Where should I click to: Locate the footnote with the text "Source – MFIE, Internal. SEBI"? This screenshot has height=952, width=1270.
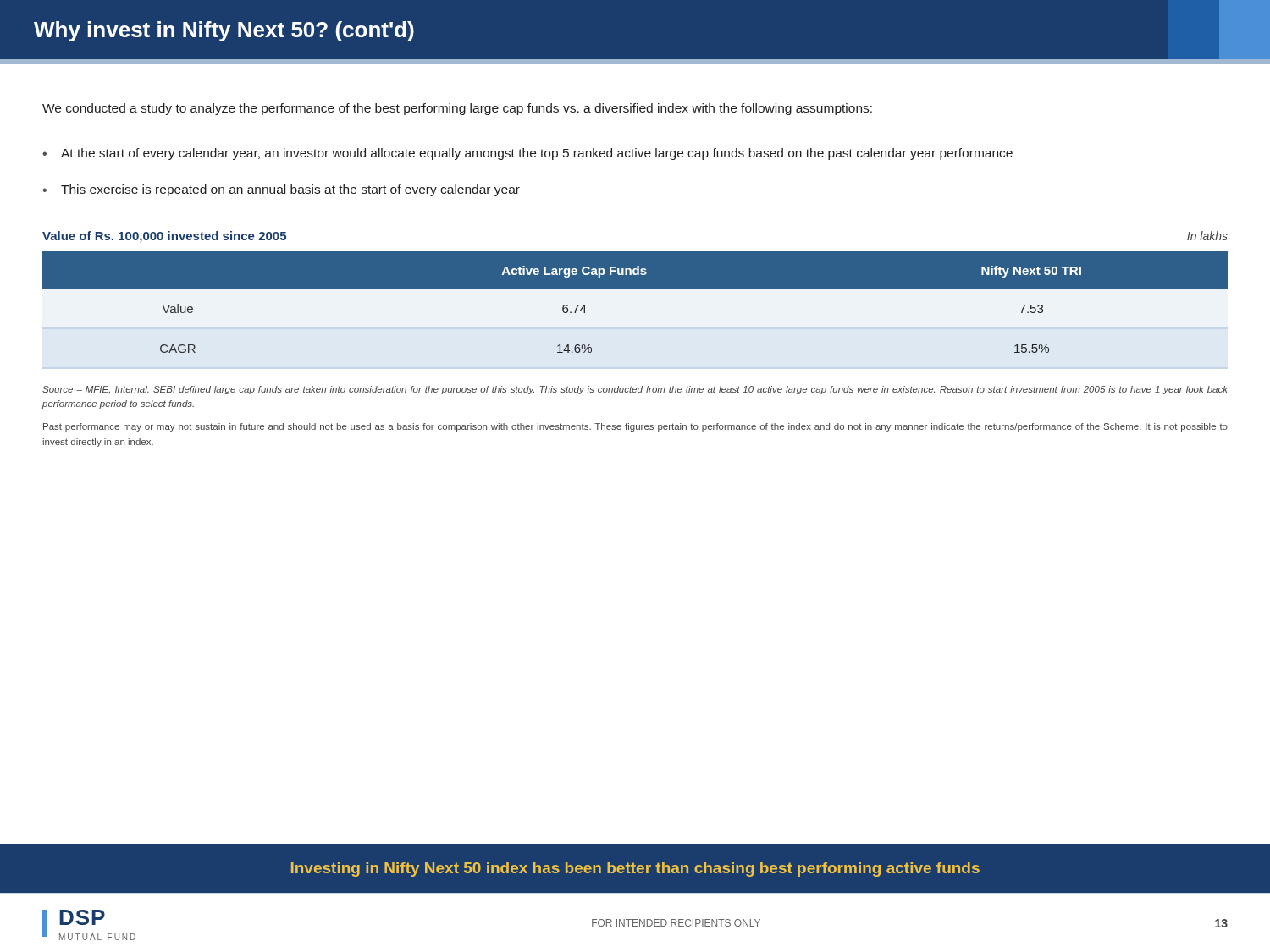tap(635, 397)
